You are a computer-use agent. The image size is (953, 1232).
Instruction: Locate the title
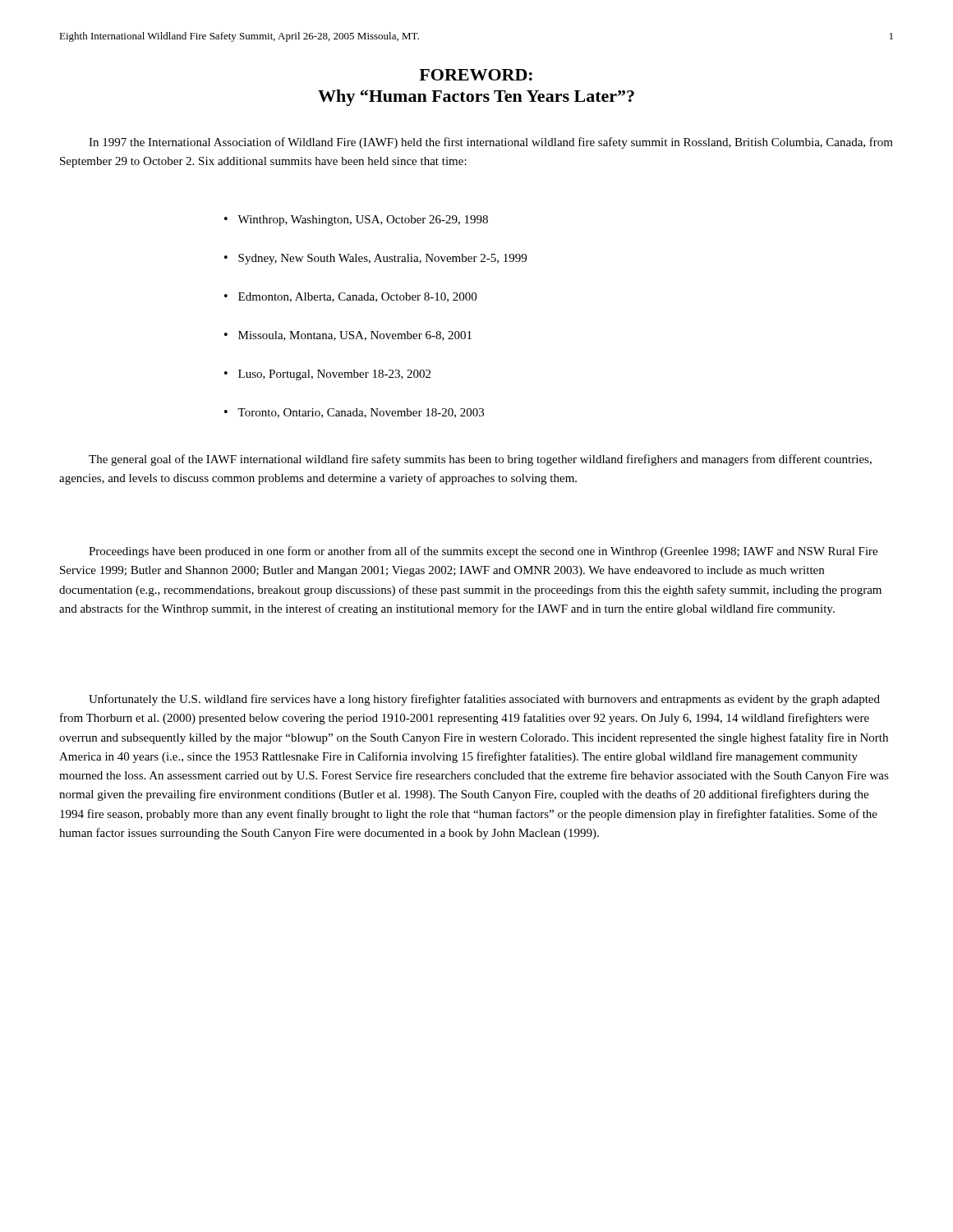coord(476,85)
